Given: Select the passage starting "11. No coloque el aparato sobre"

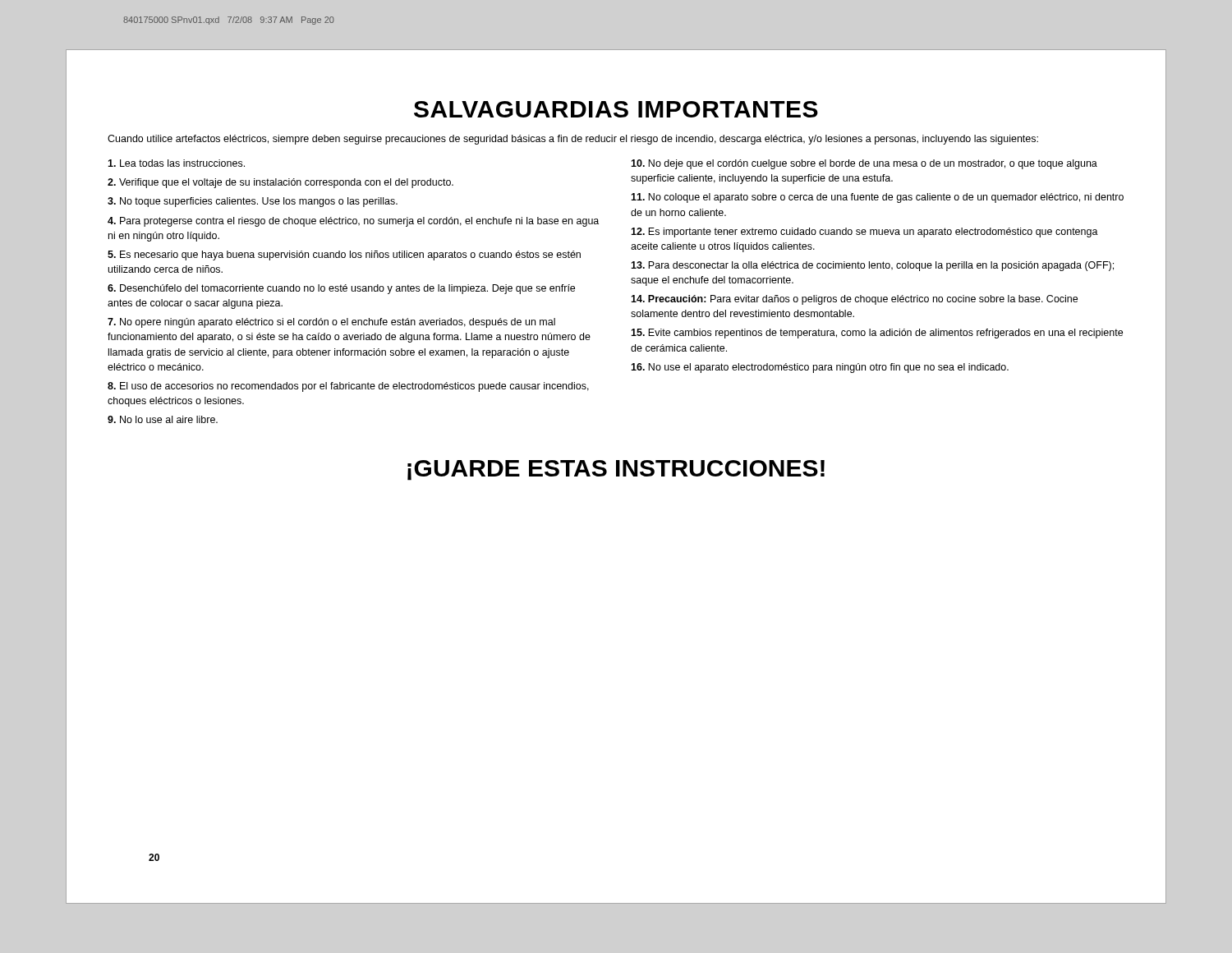Looking at the screenshot, I should click(x=877, y=205).
